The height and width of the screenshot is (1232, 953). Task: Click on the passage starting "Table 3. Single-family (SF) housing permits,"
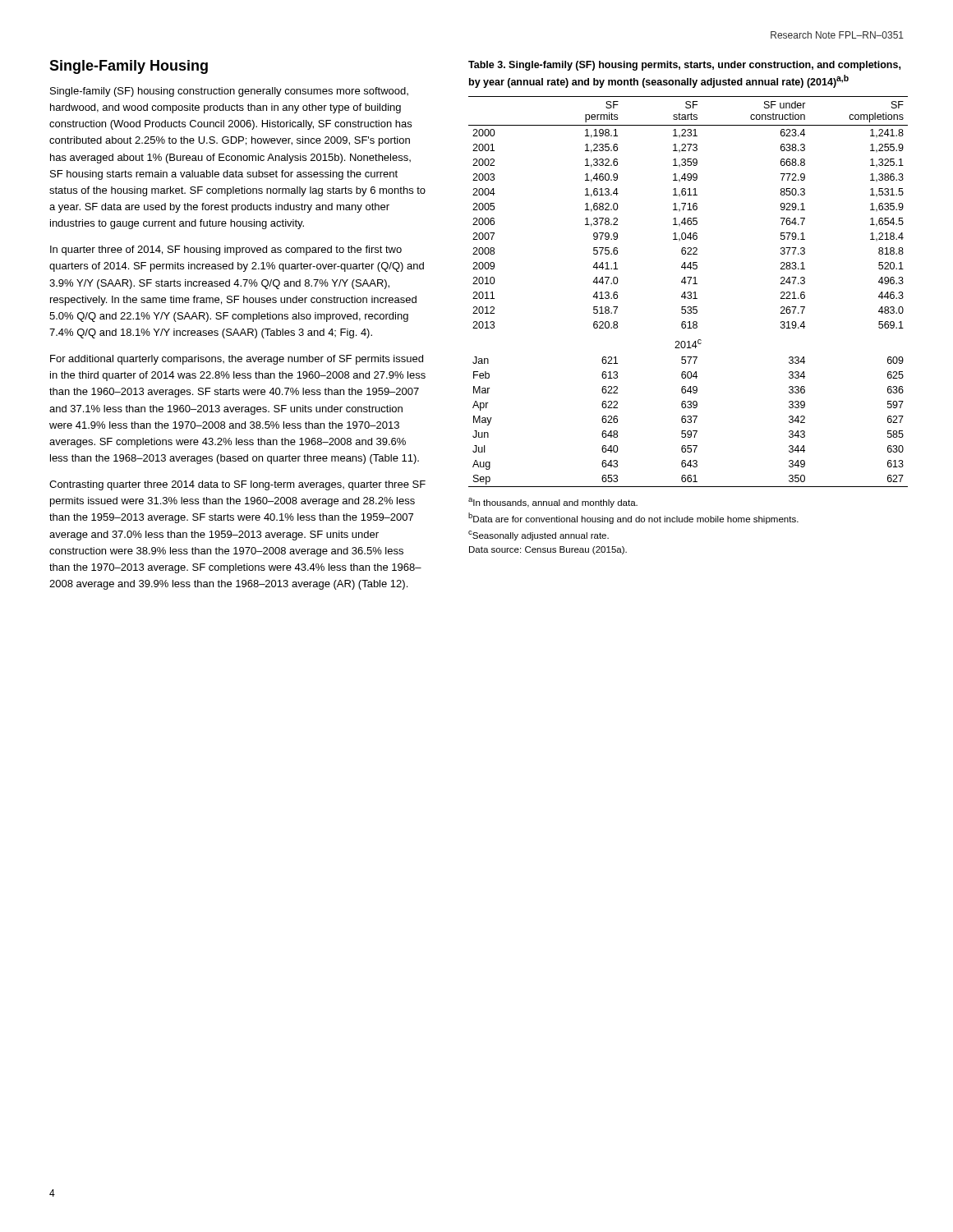pyautogui.click(x=685, y=74)
